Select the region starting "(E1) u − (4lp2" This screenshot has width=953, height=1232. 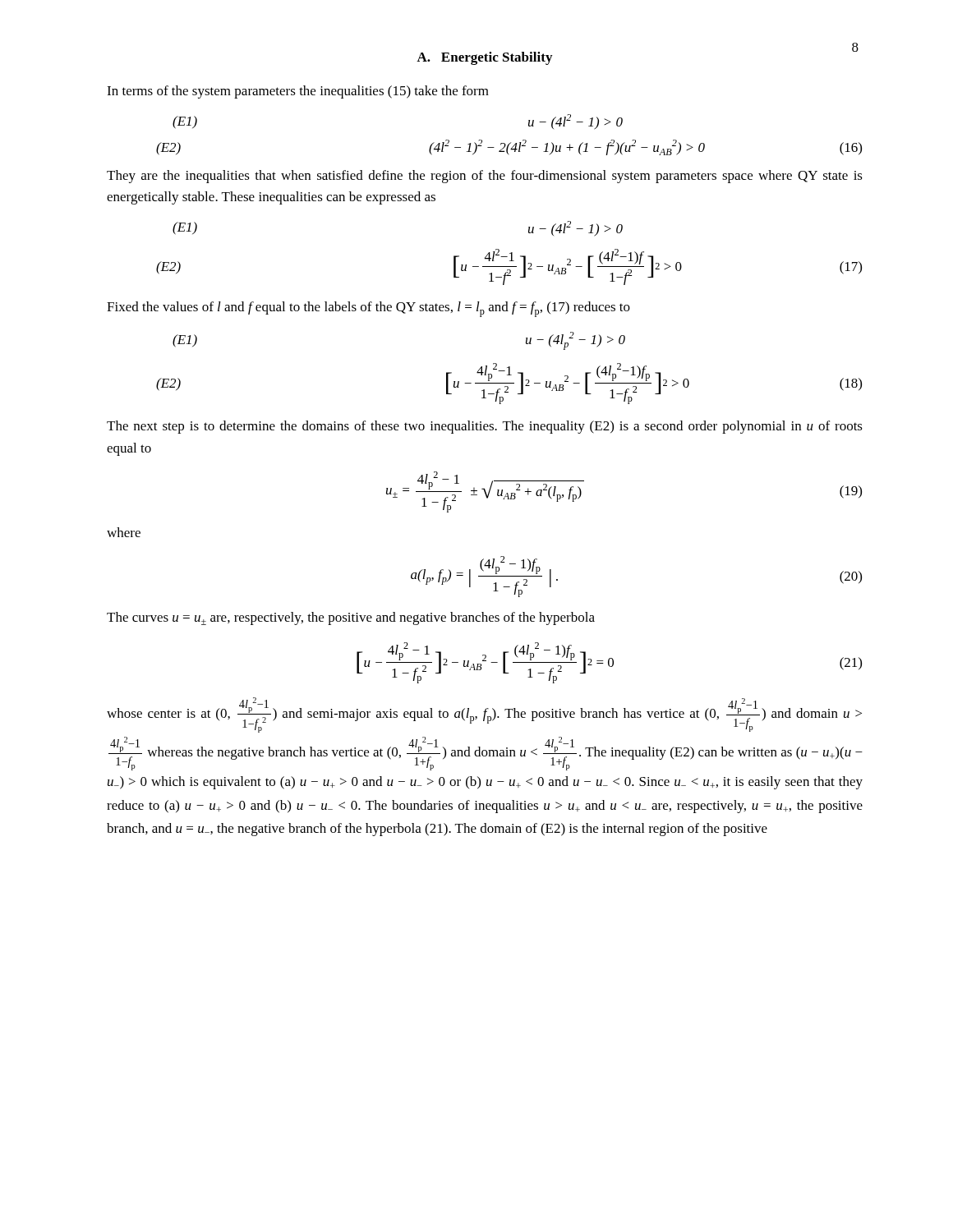pos(485,368)
